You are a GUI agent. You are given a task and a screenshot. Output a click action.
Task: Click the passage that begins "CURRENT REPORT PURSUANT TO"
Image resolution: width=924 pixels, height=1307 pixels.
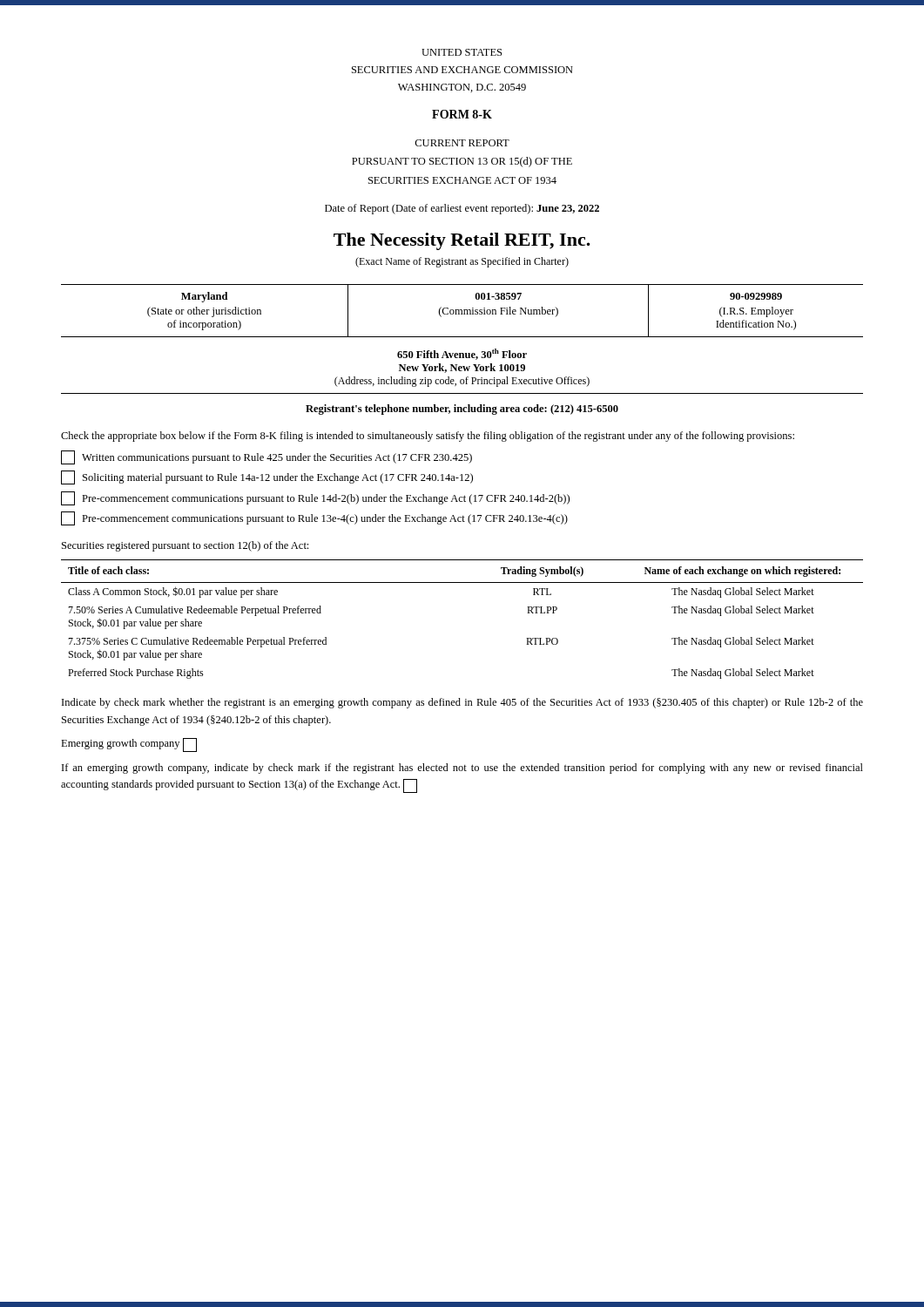coord(462,161)
